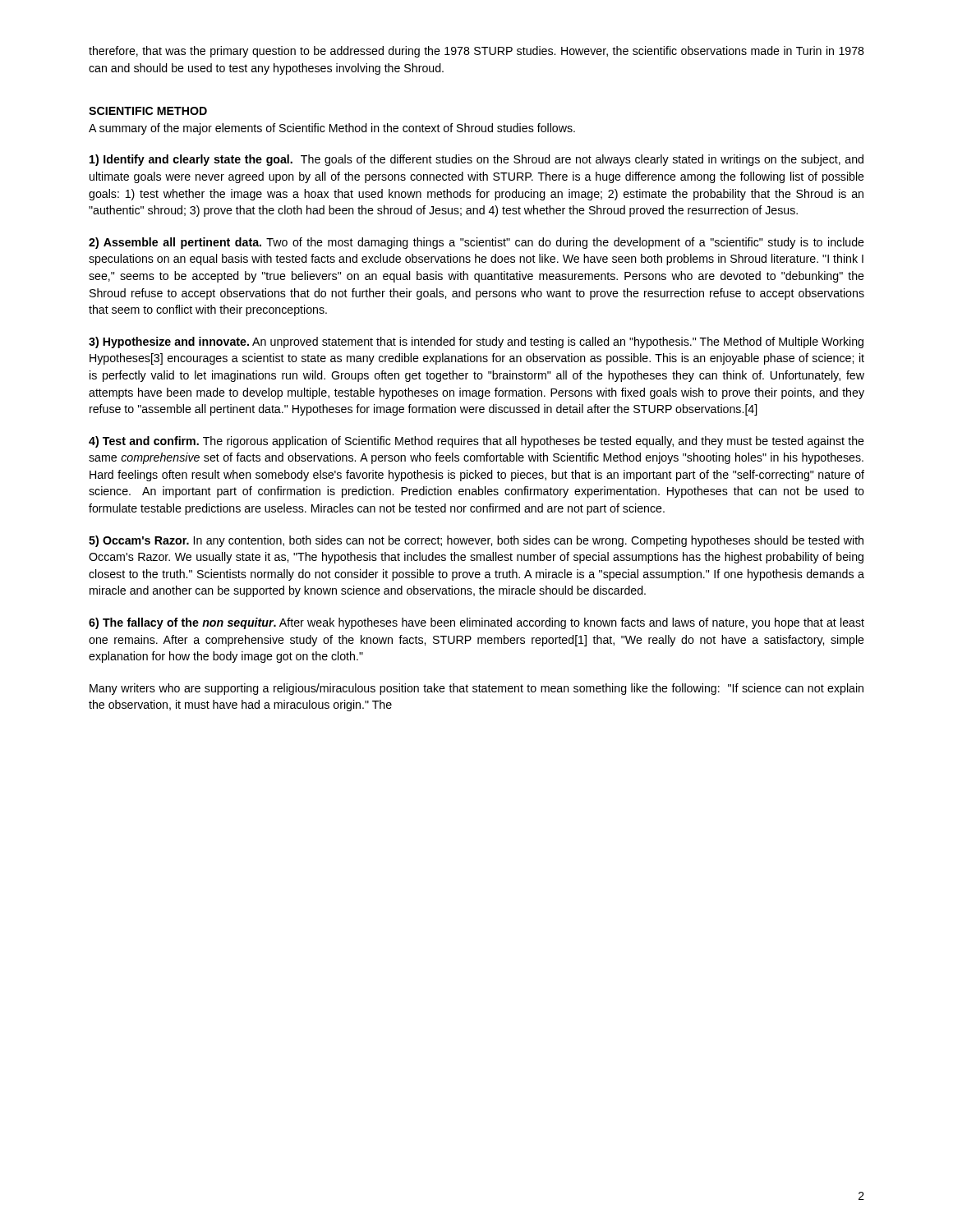Find the region starting "2) Assemble all pertinent"
Viewport: 953px width, 1232px height.
coord(476,276)
